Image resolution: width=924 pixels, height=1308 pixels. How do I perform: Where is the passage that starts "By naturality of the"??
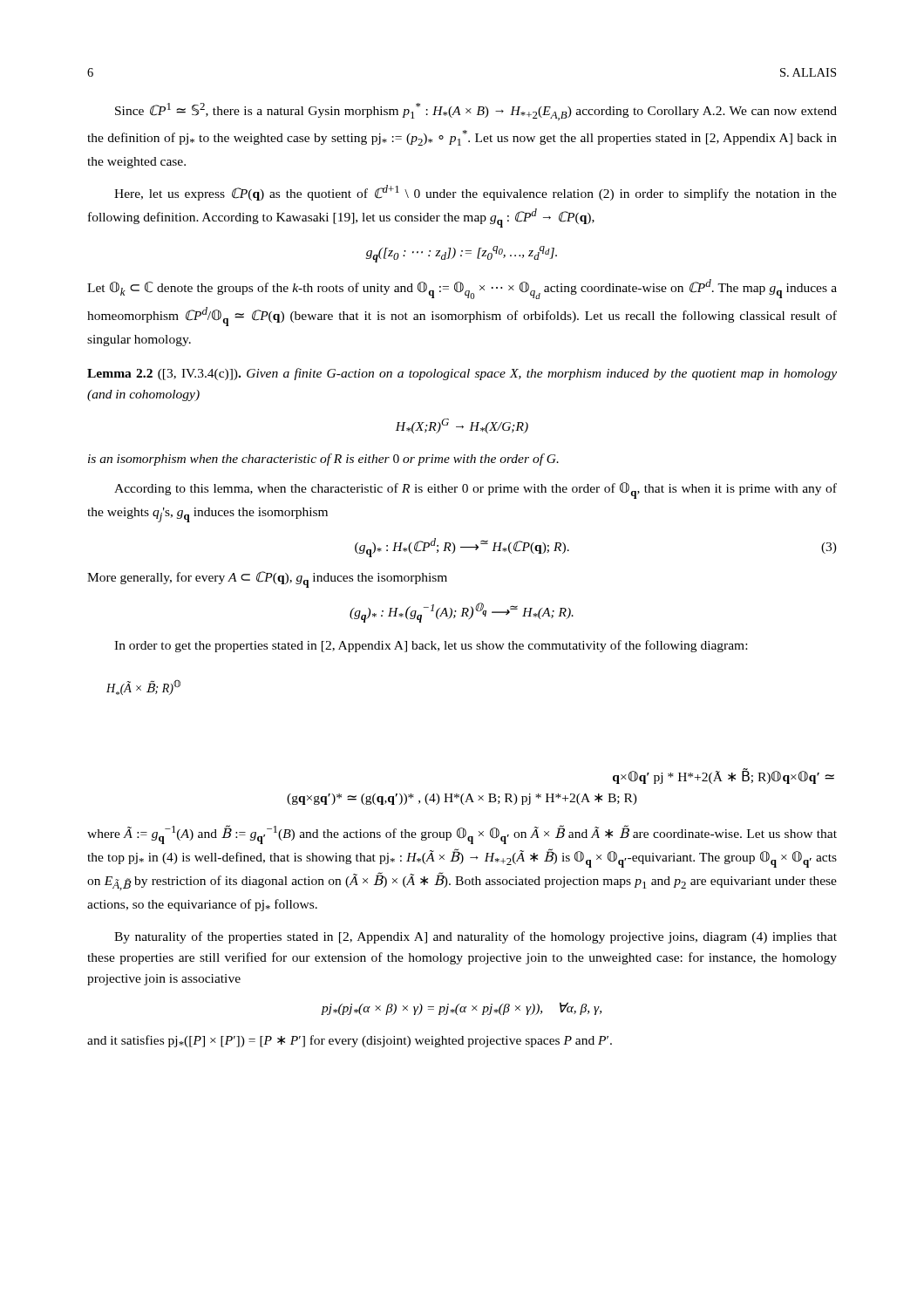462,958
